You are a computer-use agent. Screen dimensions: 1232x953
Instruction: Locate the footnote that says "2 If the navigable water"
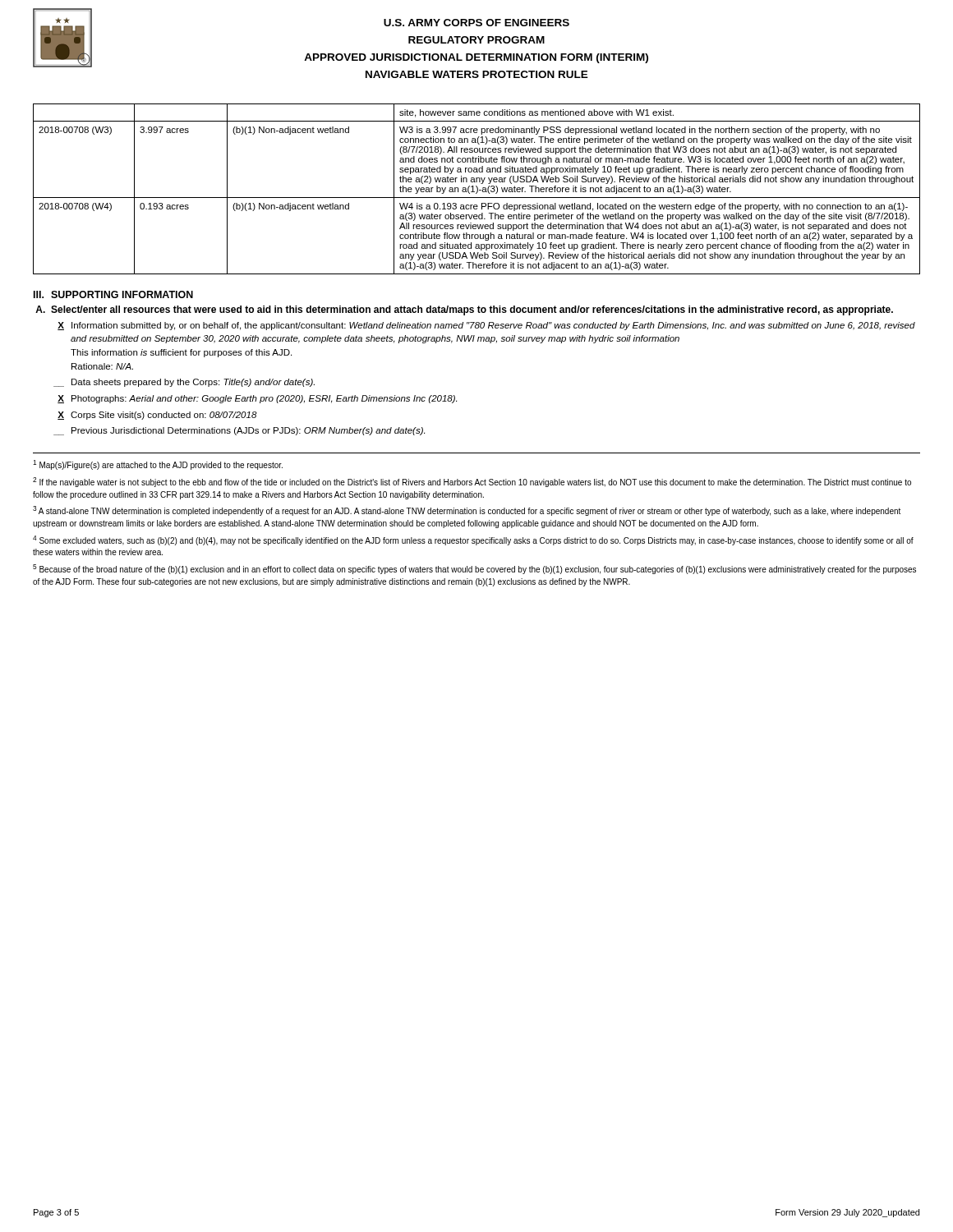(472, 487)
